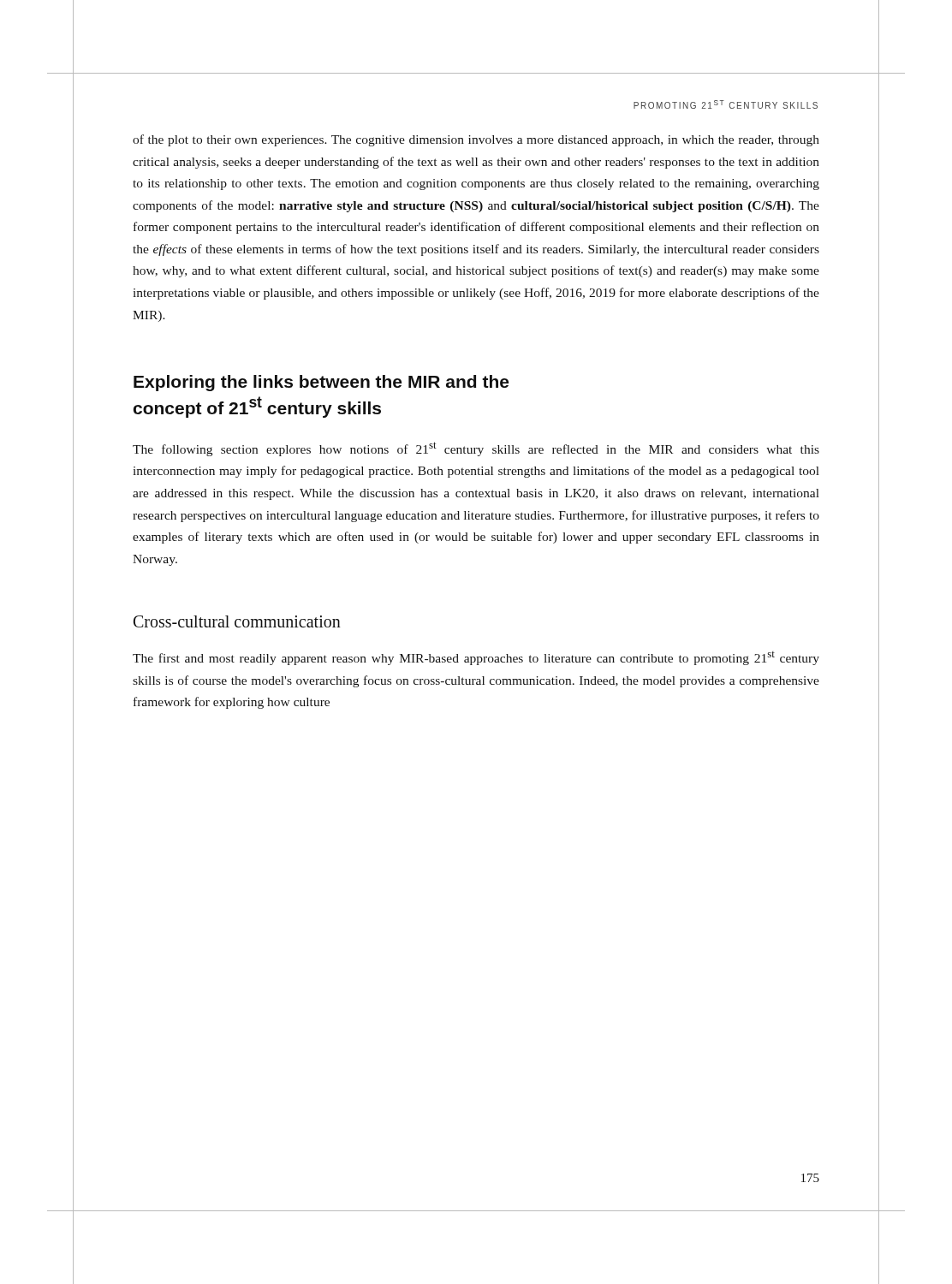The height and width of the screenshot is (1284, 952).
Task: Click on the element starting "Cross-cultural communication"
Action: [237, 621]
